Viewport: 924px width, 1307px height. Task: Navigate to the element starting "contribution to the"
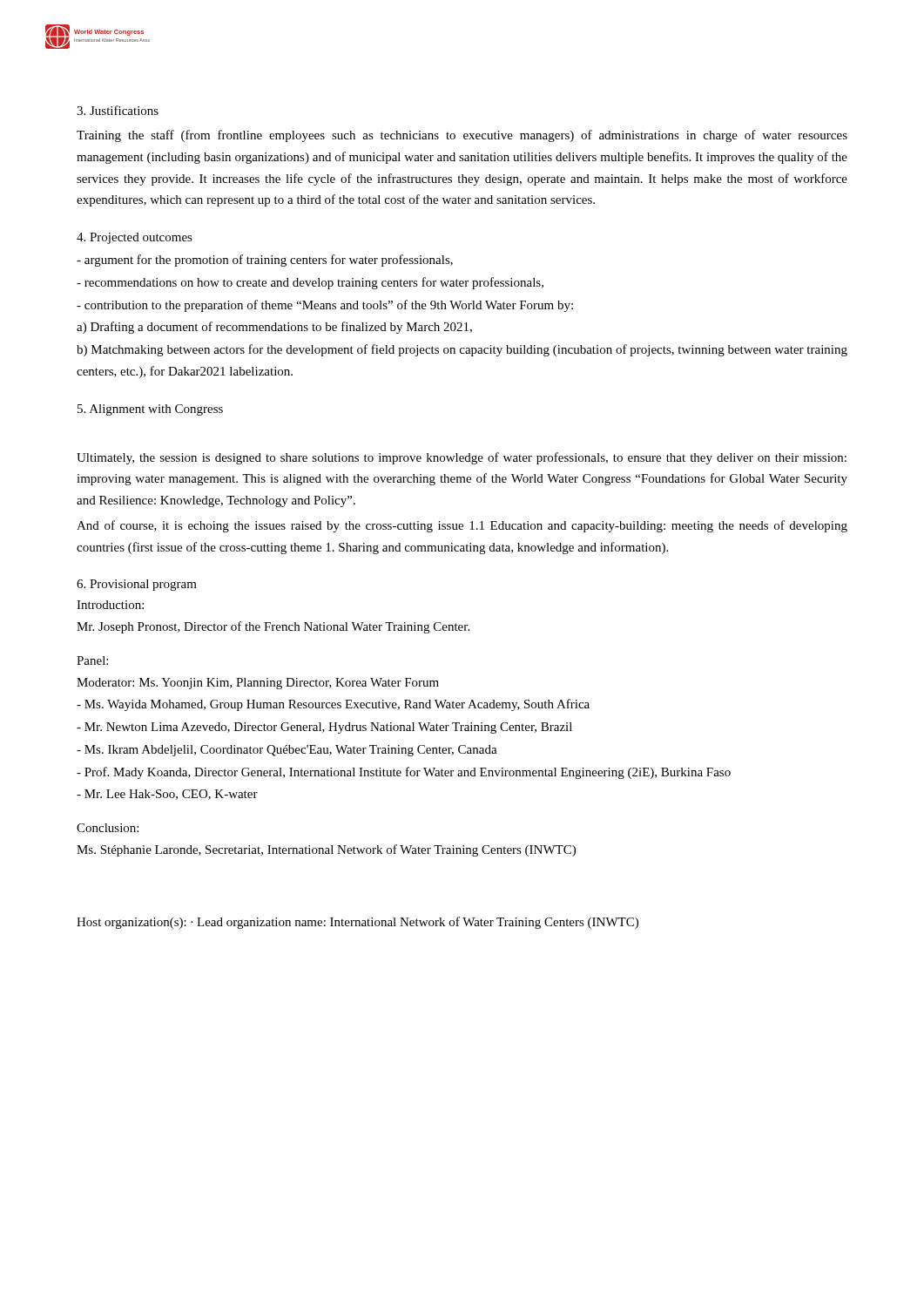click(x=325, y=305)
